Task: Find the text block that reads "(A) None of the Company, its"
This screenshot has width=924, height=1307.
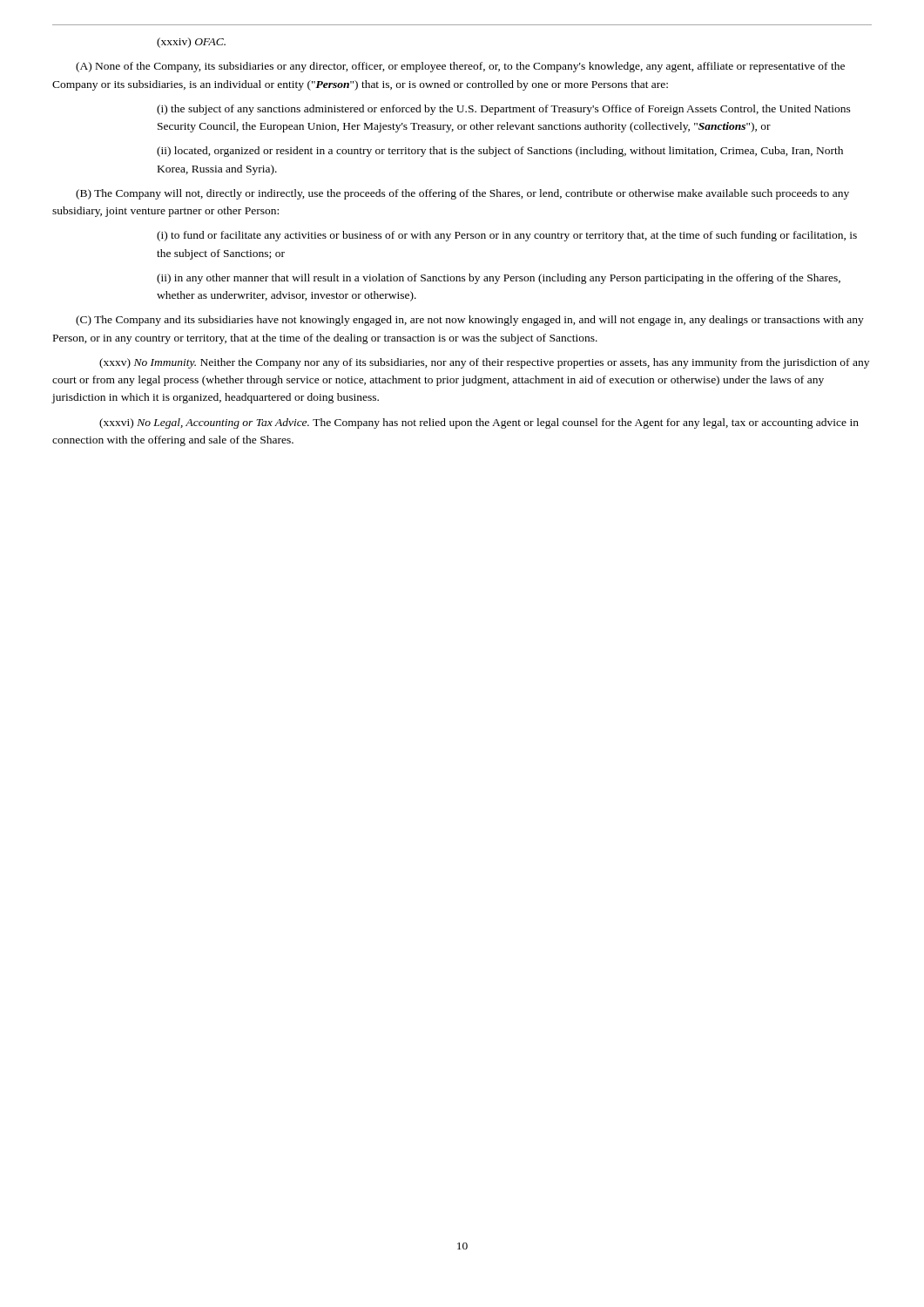Action: coord(449,75)
